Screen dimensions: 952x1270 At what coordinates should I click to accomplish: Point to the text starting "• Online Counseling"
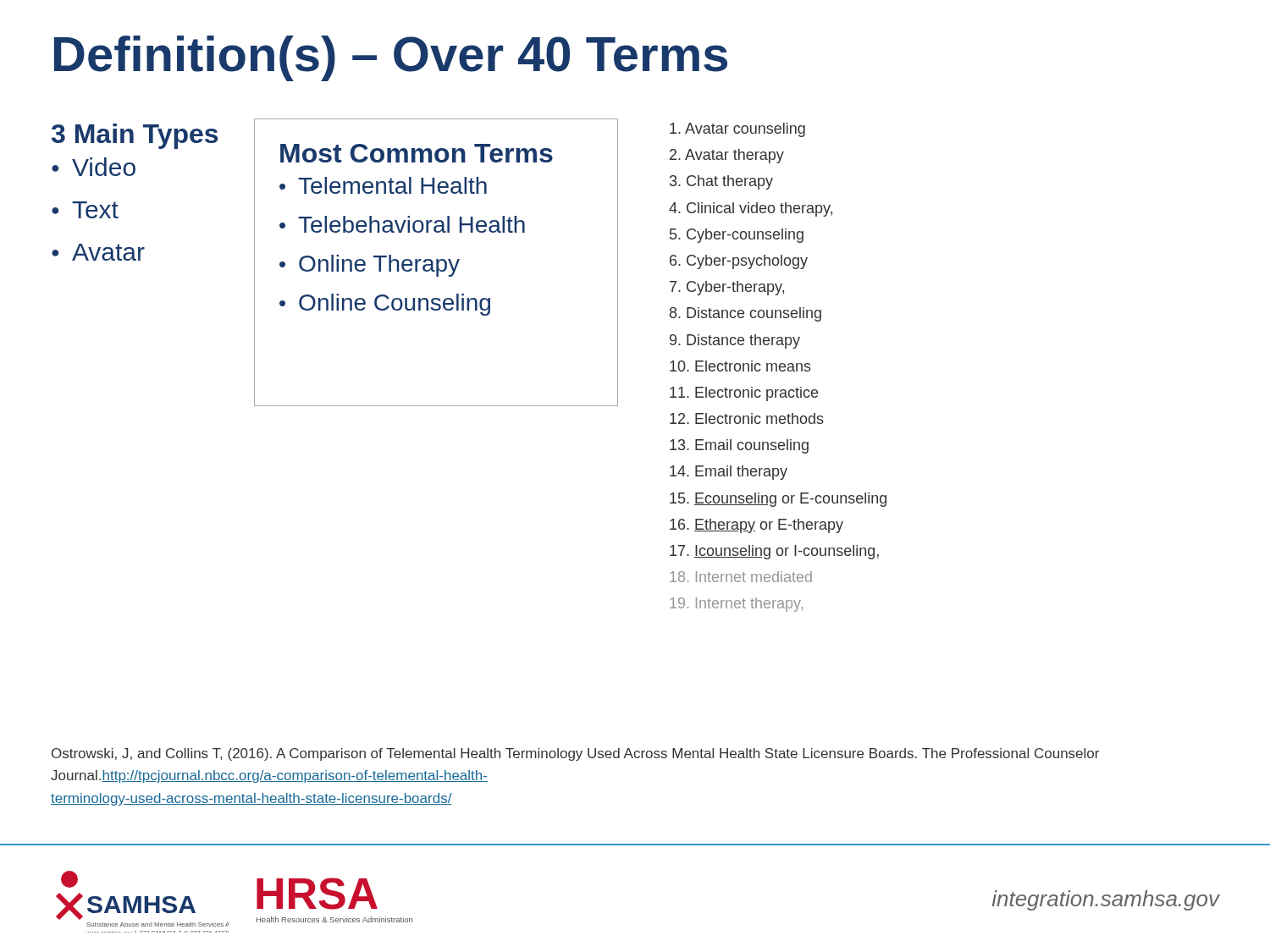385,303
